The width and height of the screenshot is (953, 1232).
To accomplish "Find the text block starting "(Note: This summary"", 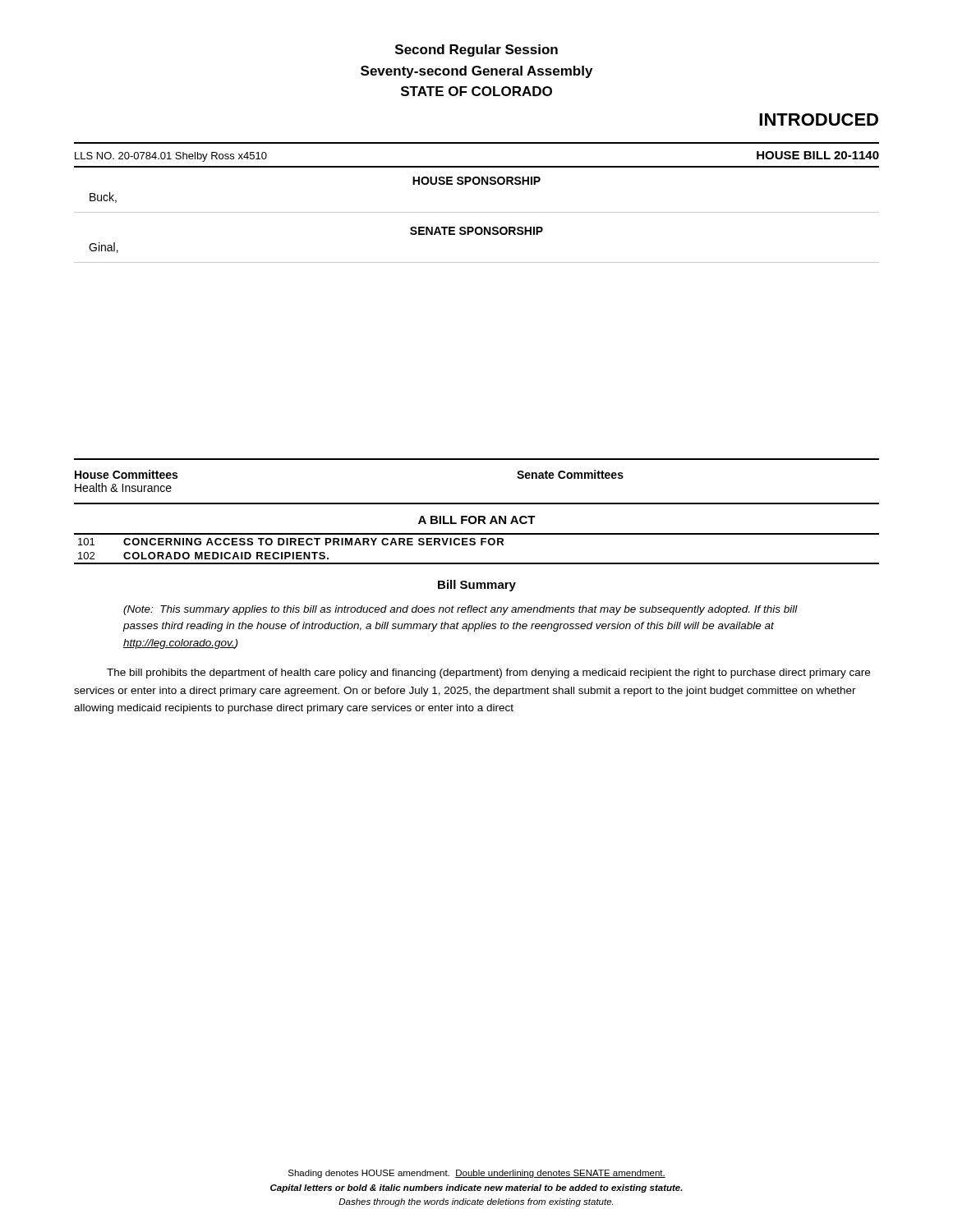I will click(460, 626).
